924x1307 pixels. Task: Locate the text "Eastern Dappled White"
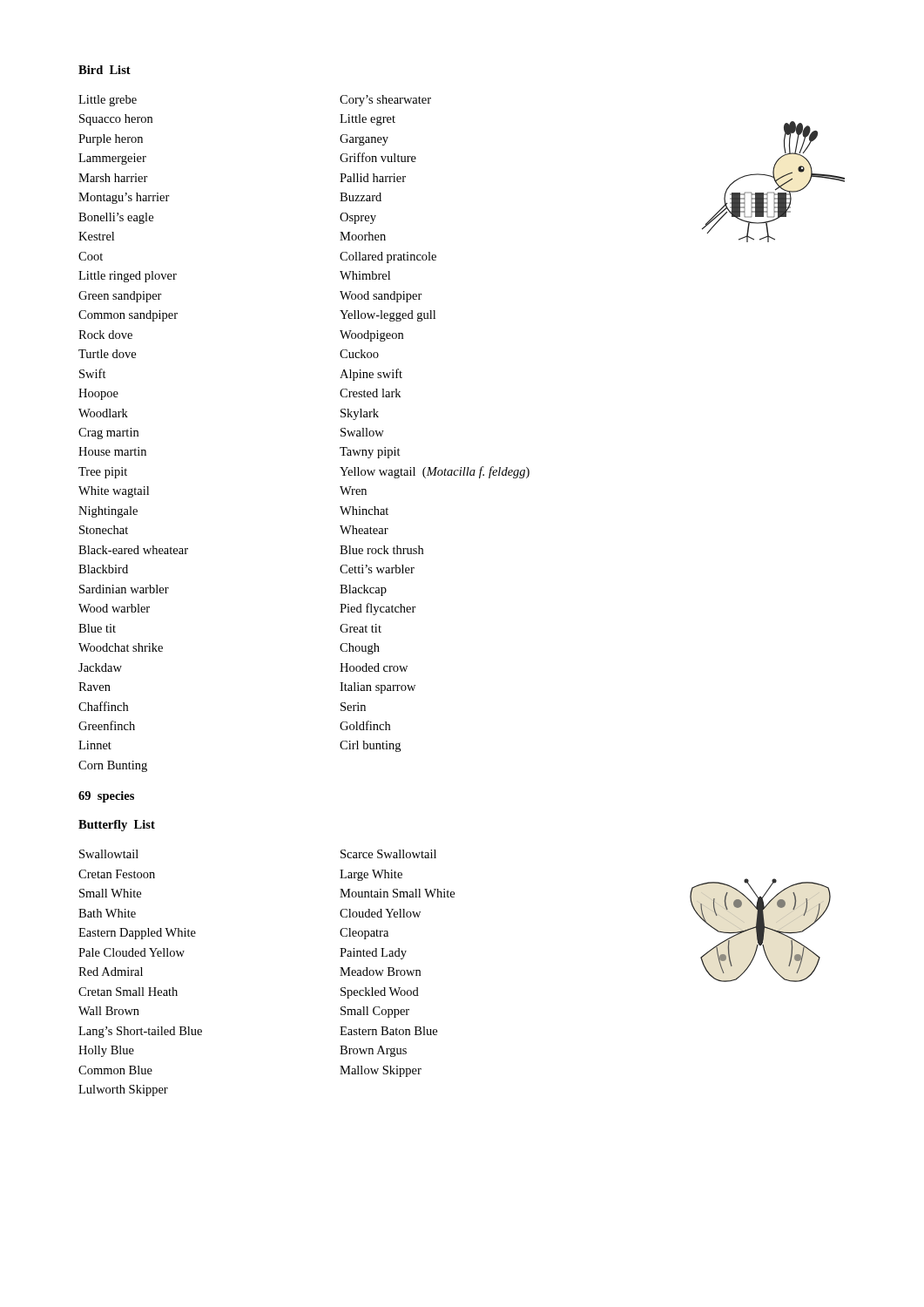click(x=137, y=933)
